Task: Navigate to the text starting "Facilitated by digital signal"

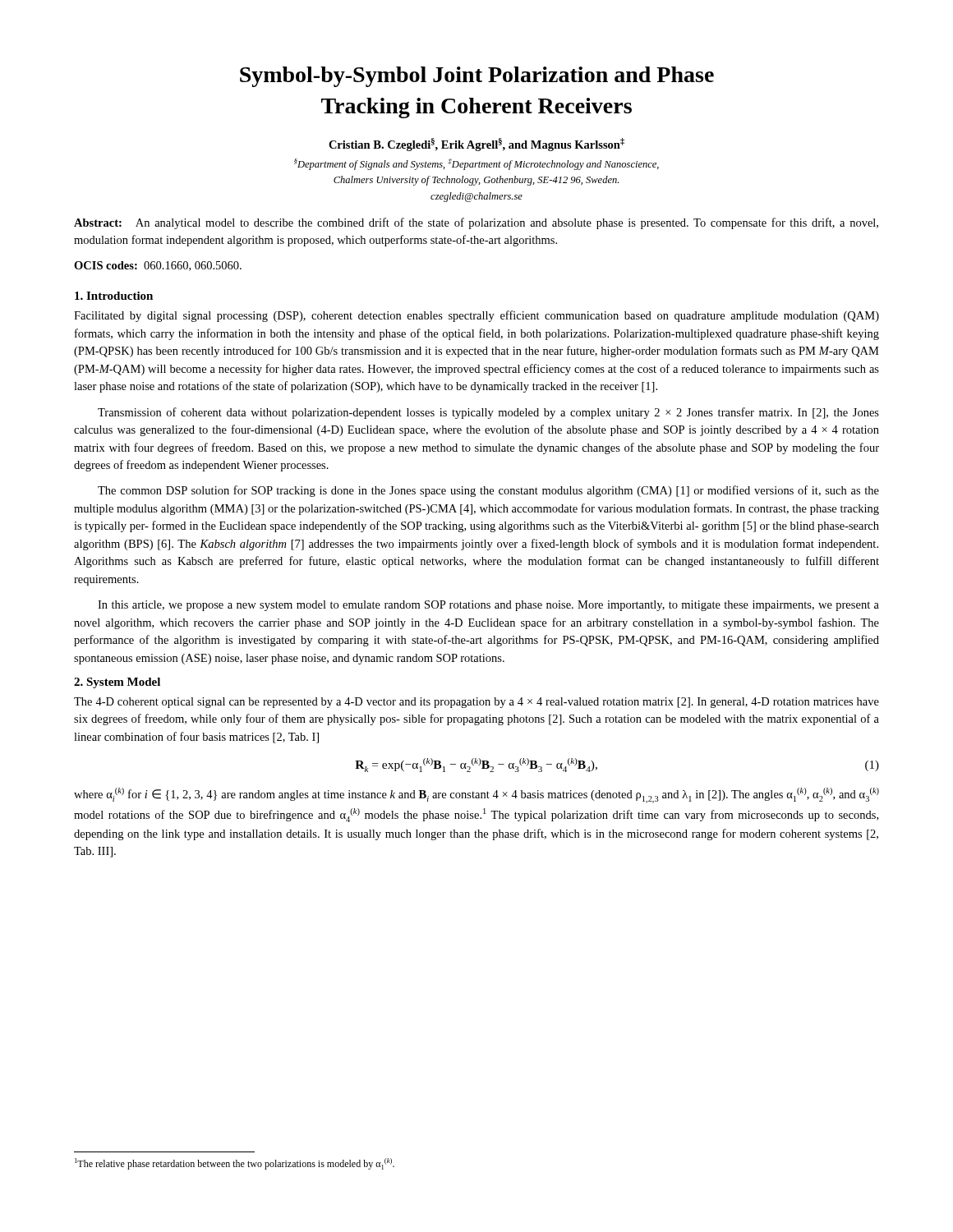Action: [x=476, y=487]
